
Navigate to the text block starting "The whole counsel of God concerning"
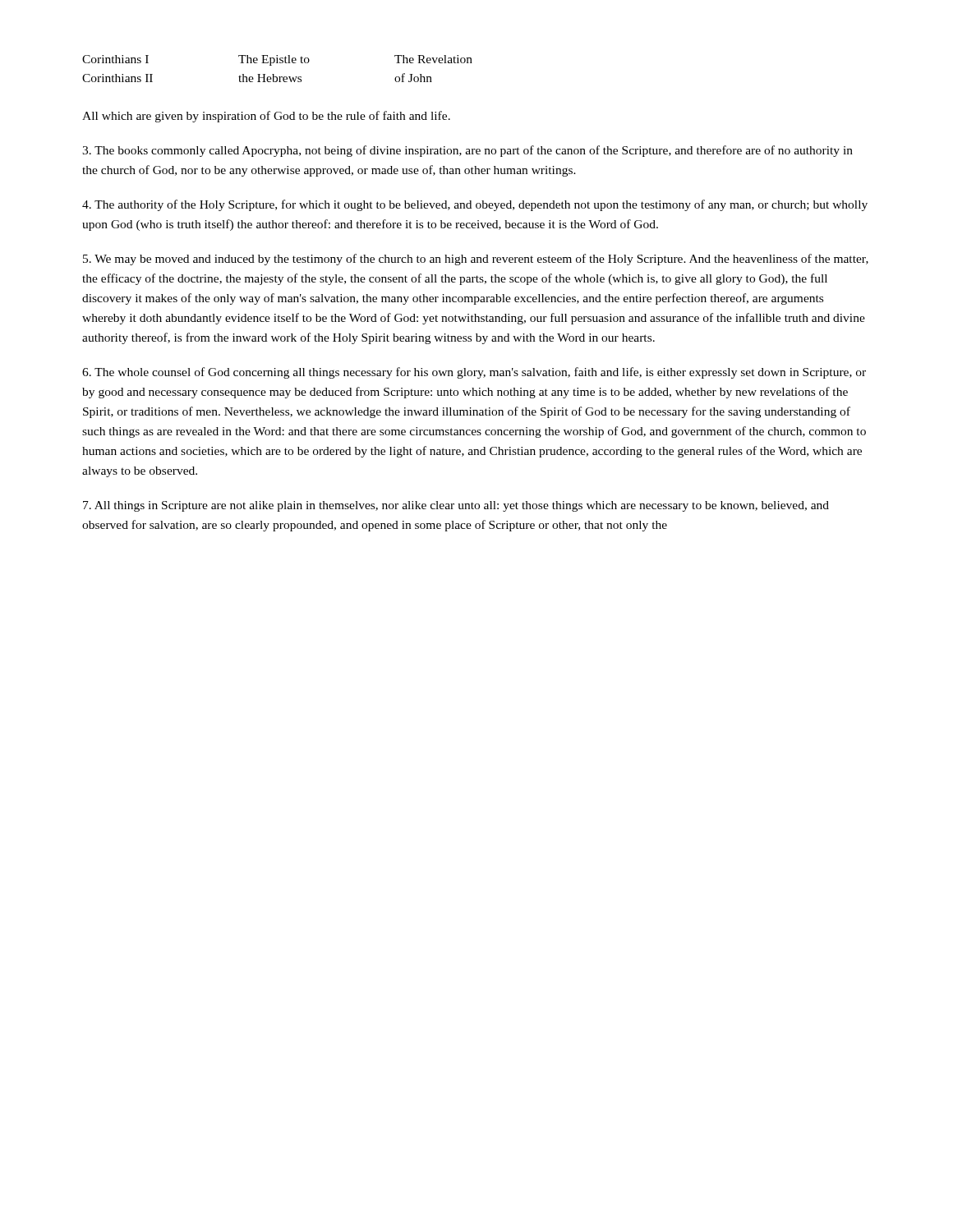coord(474,421)
